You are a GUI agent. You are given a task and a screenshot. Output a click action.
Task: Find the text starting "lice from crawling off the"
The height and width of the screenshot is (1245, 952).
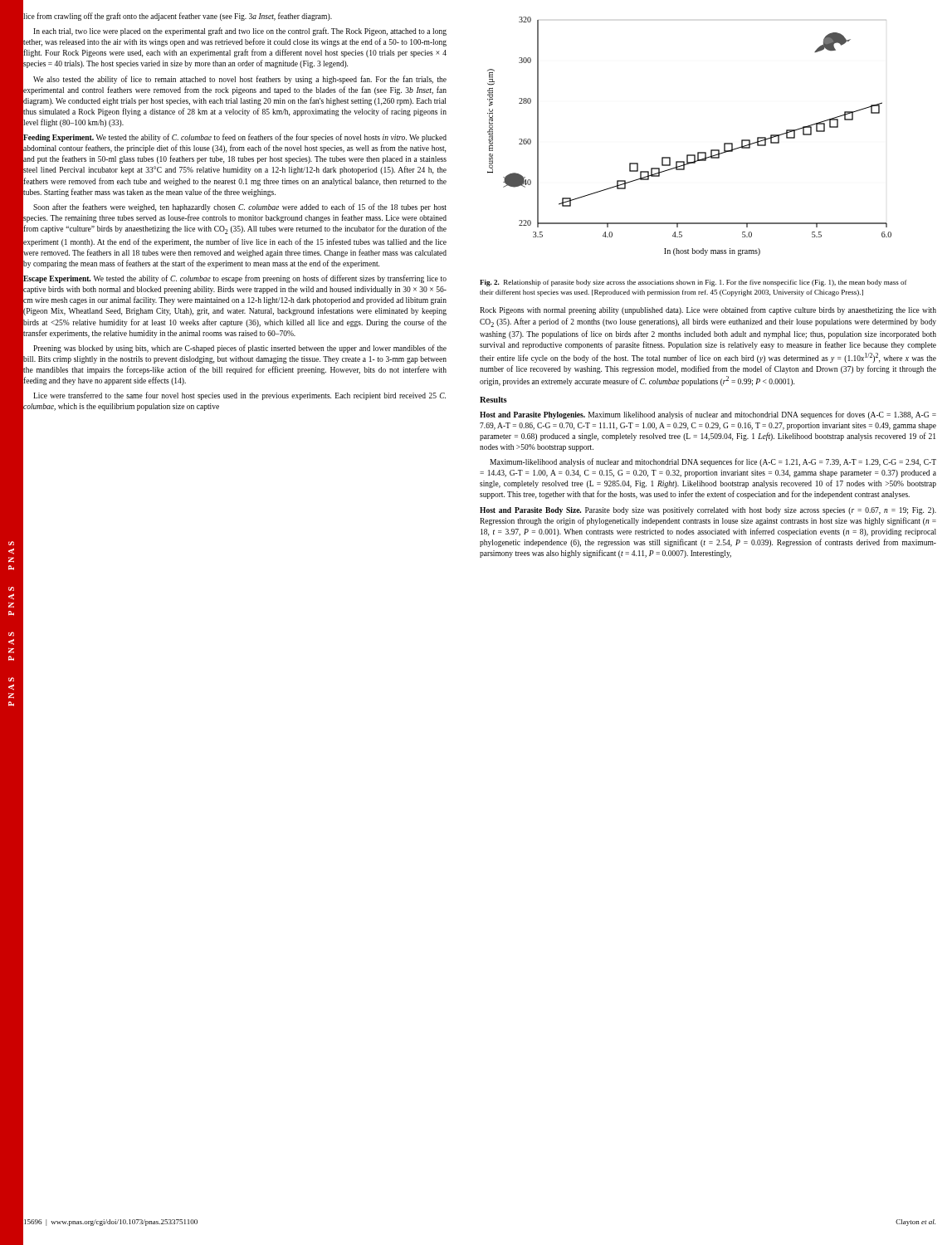235,70
